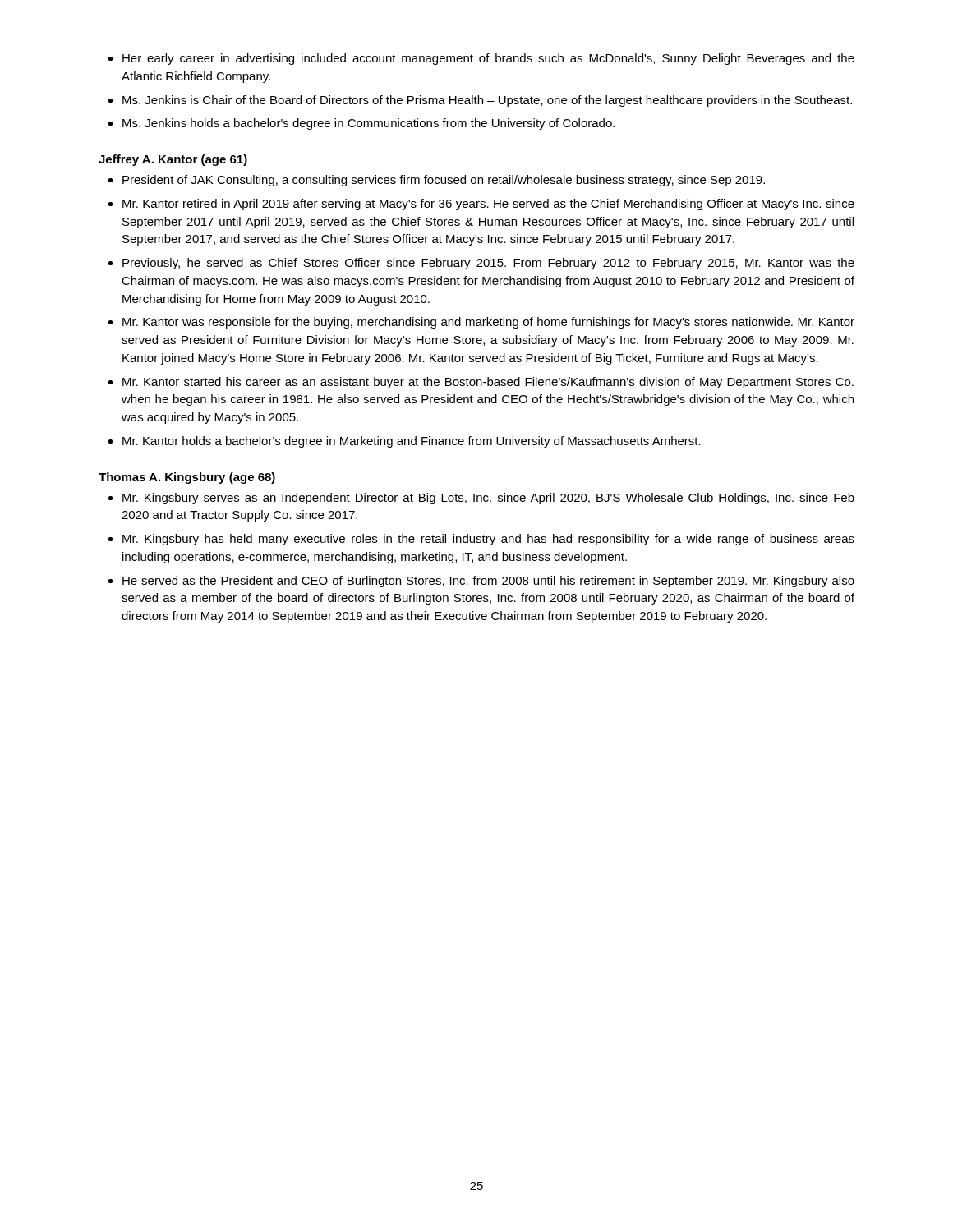Locate the text starting "Mr. Kantor started his"
Screen dimensions: 1232x953
tap(488, 399)
